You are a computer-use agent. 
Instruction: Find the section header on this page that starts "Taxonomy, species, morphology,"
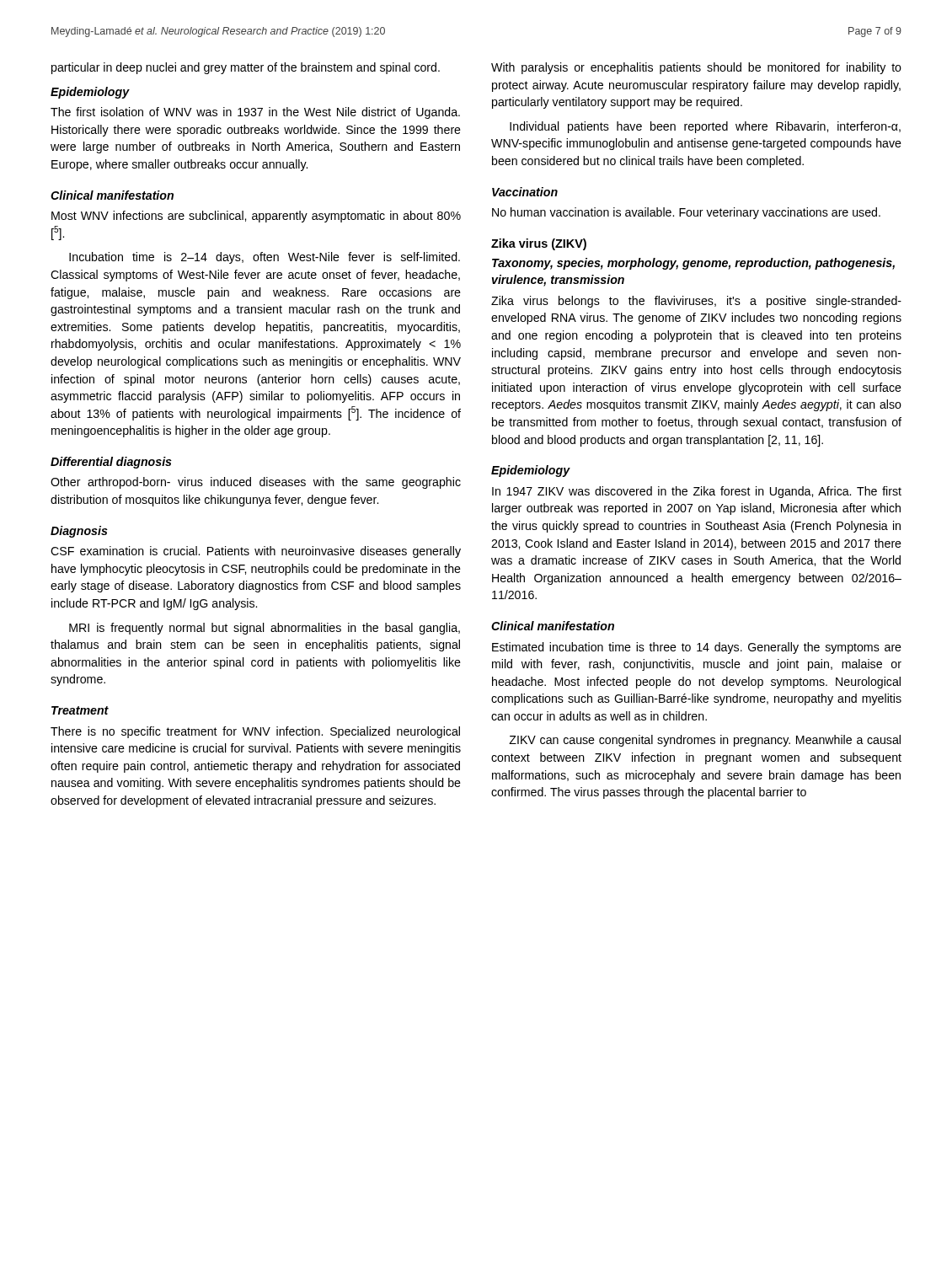693,271
